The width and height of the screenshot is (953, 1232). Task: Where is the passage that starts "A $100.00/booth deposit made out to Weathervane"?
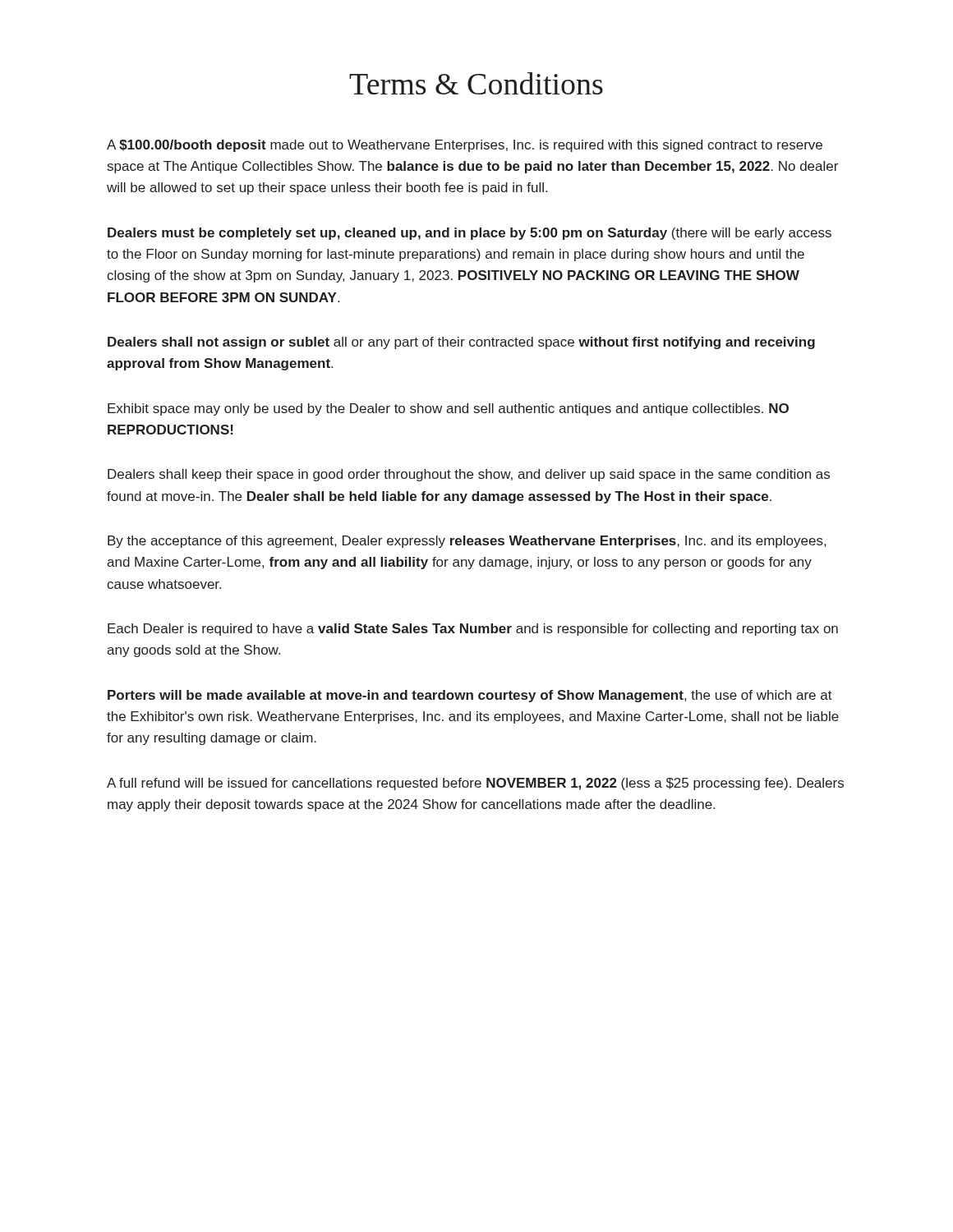coord(473,166)
